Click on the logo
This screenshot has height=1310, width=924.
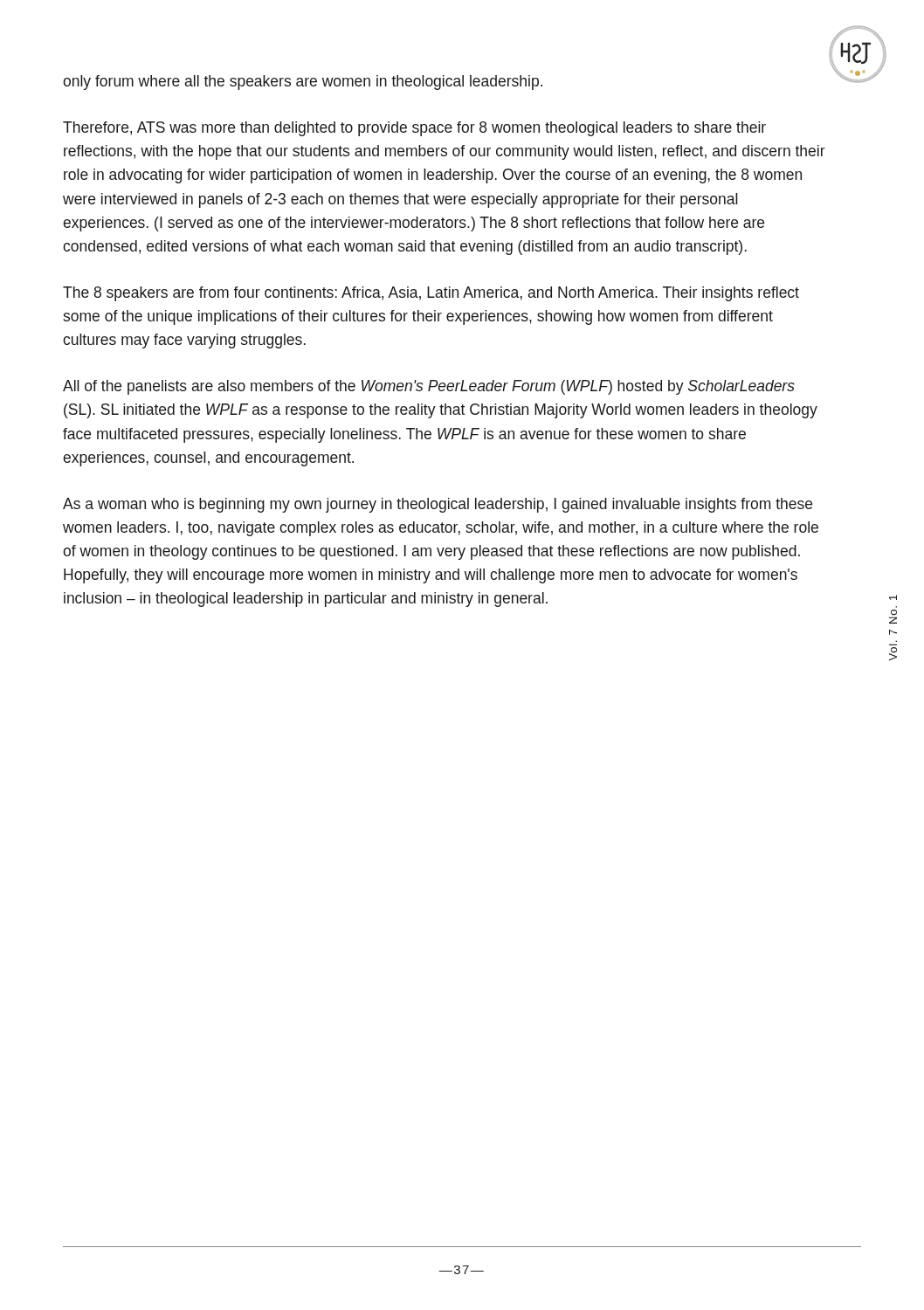pos(858,54)
